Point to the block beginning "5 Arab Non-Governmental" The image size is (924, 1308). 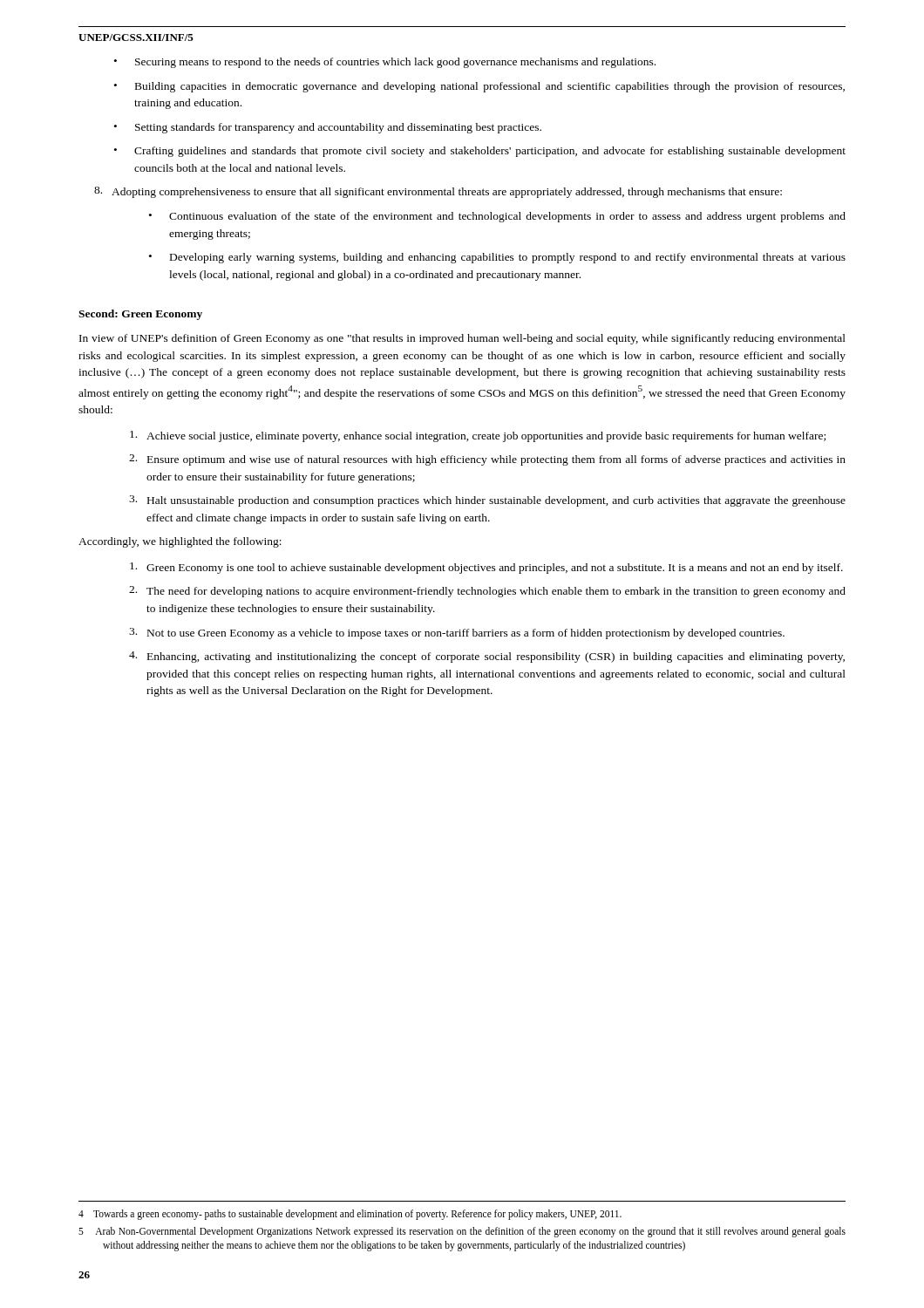(462, 1238)
